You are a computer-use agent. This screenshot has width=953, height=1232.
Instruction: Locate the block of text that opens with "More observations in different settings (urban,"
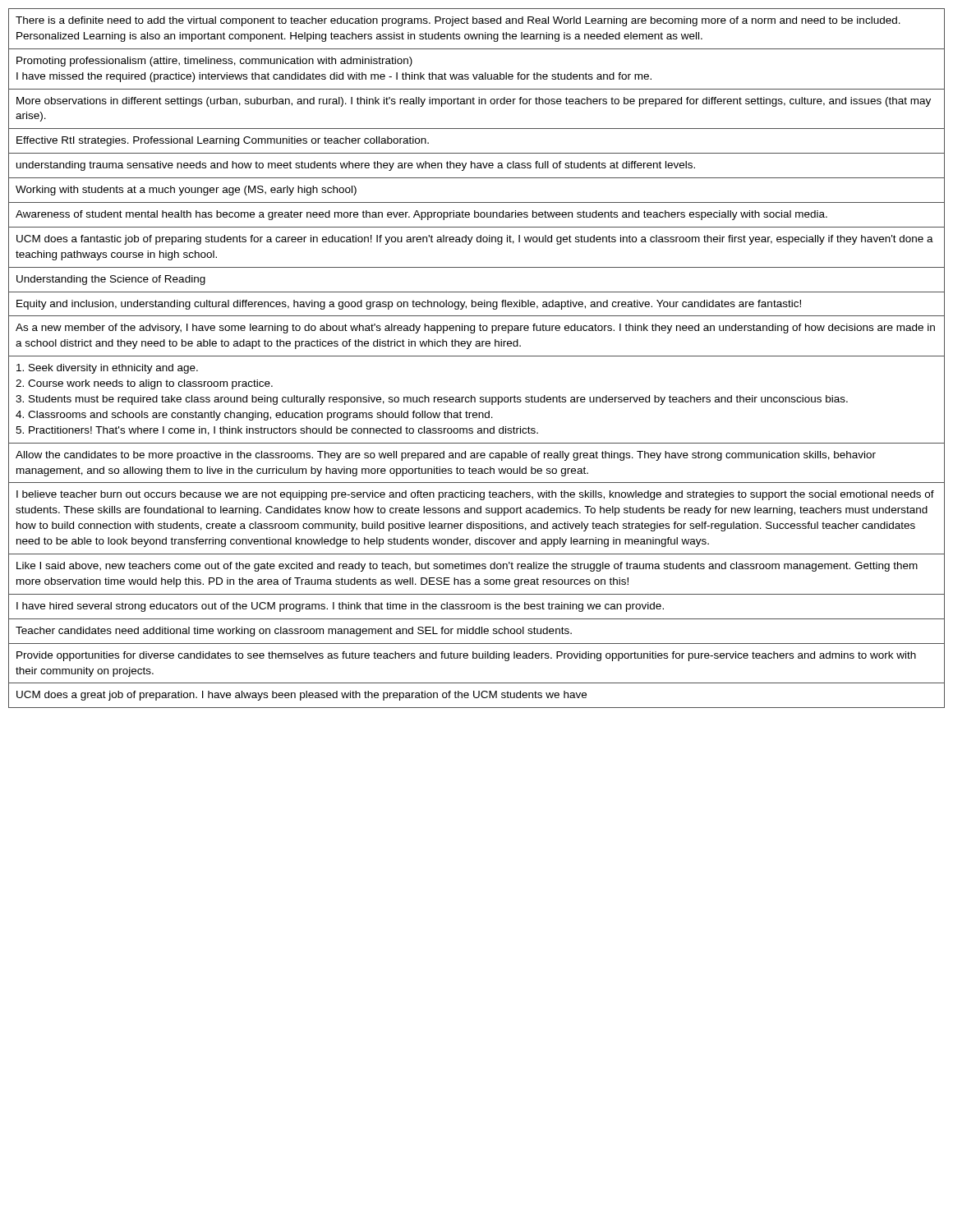coord(473,108)
